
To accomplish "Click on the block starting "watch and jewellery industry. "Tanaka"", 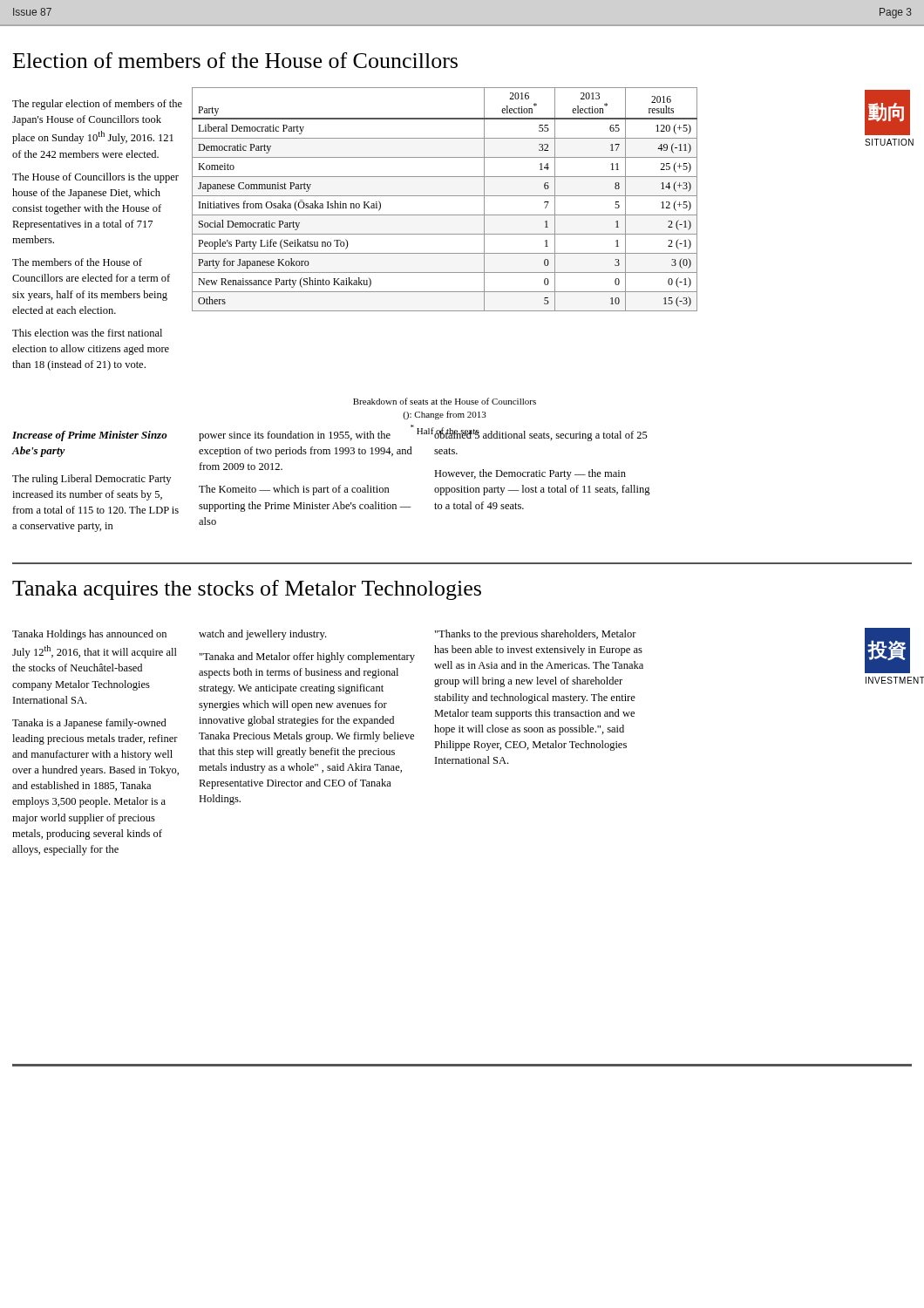I will (308, 717).
